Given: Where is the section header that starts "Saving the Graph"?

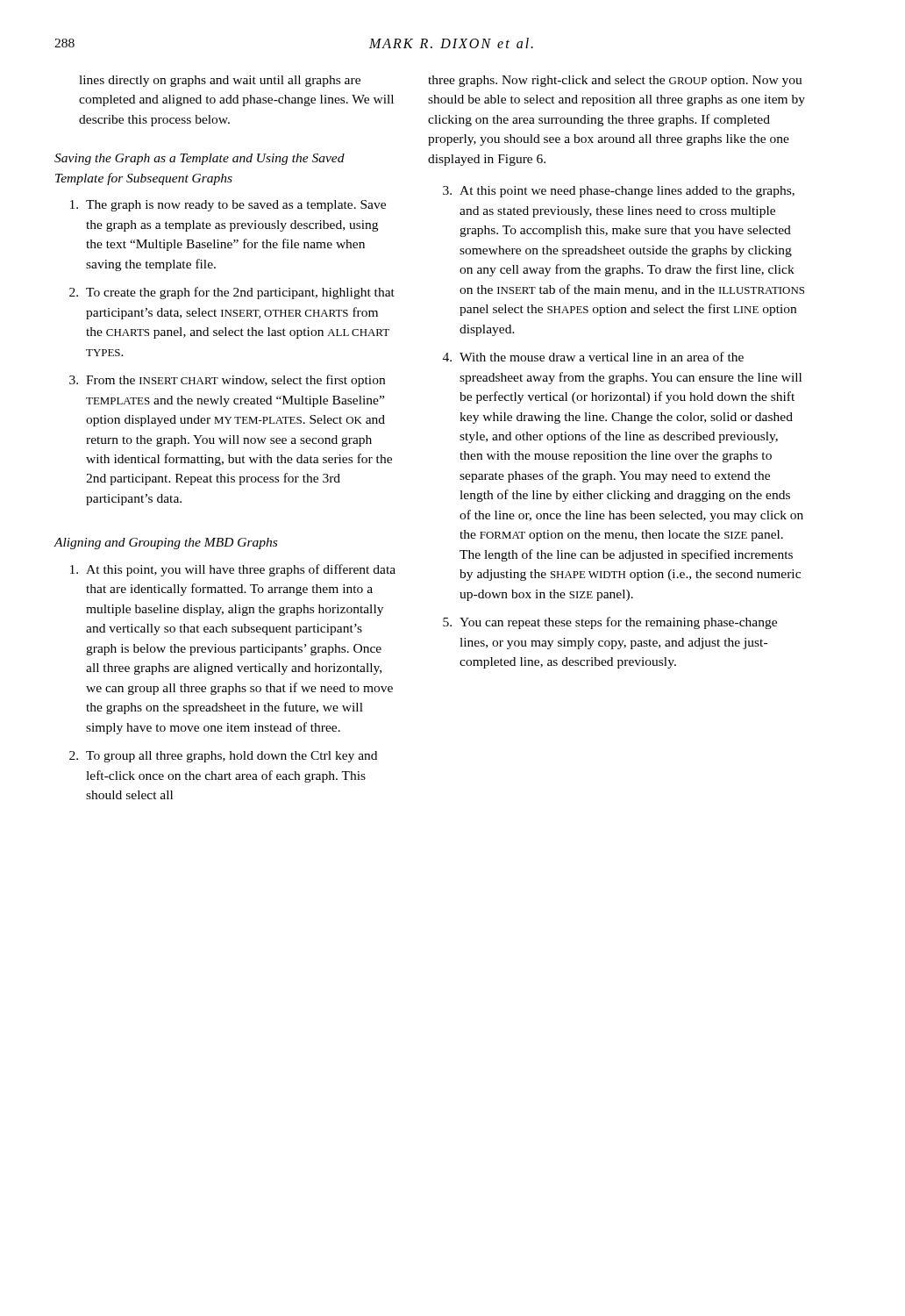Looking at the screenshot, I should coord(199,168).
